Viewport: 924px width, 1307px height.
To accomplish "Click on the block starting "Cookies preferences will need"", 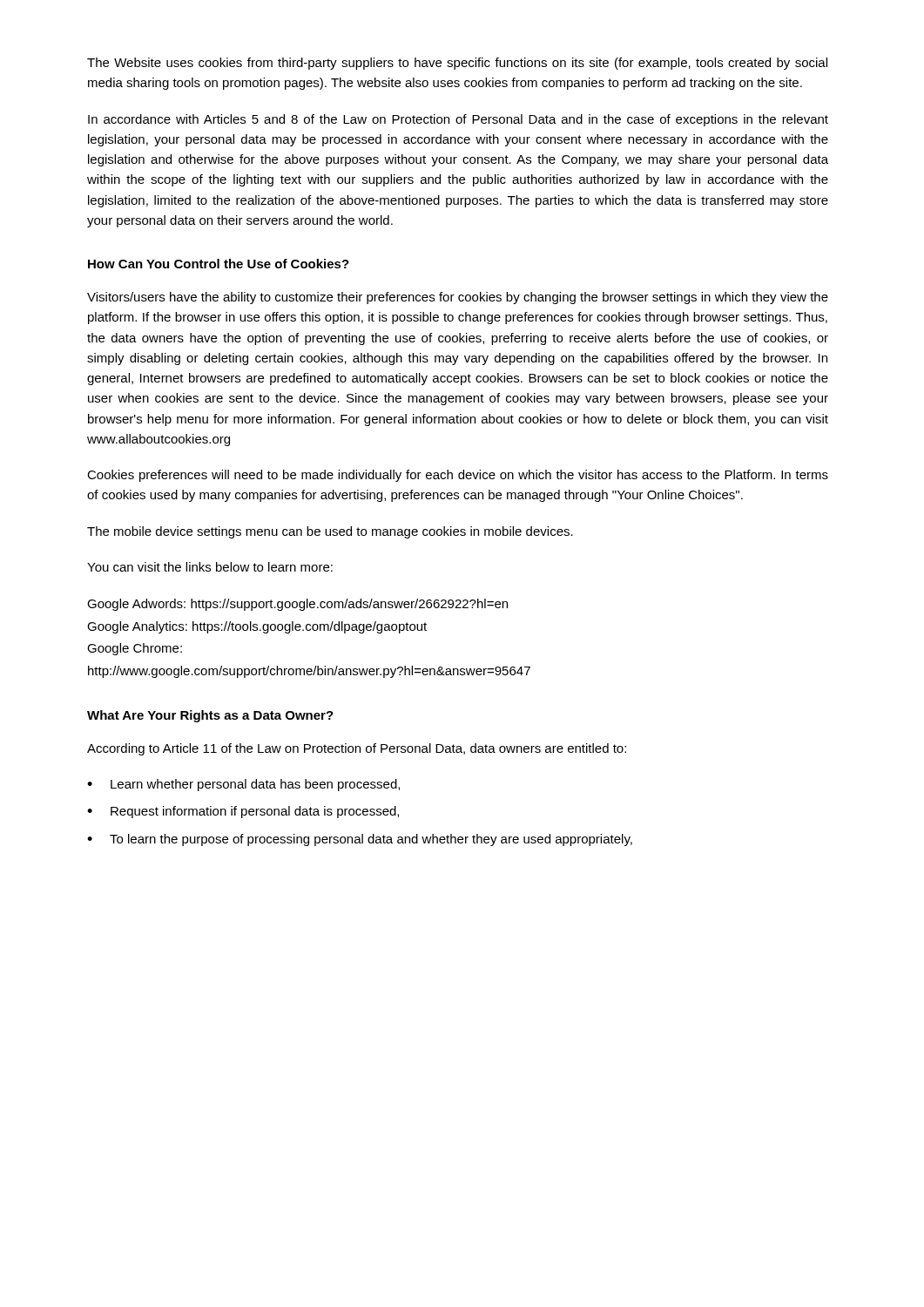I will 458,485.
